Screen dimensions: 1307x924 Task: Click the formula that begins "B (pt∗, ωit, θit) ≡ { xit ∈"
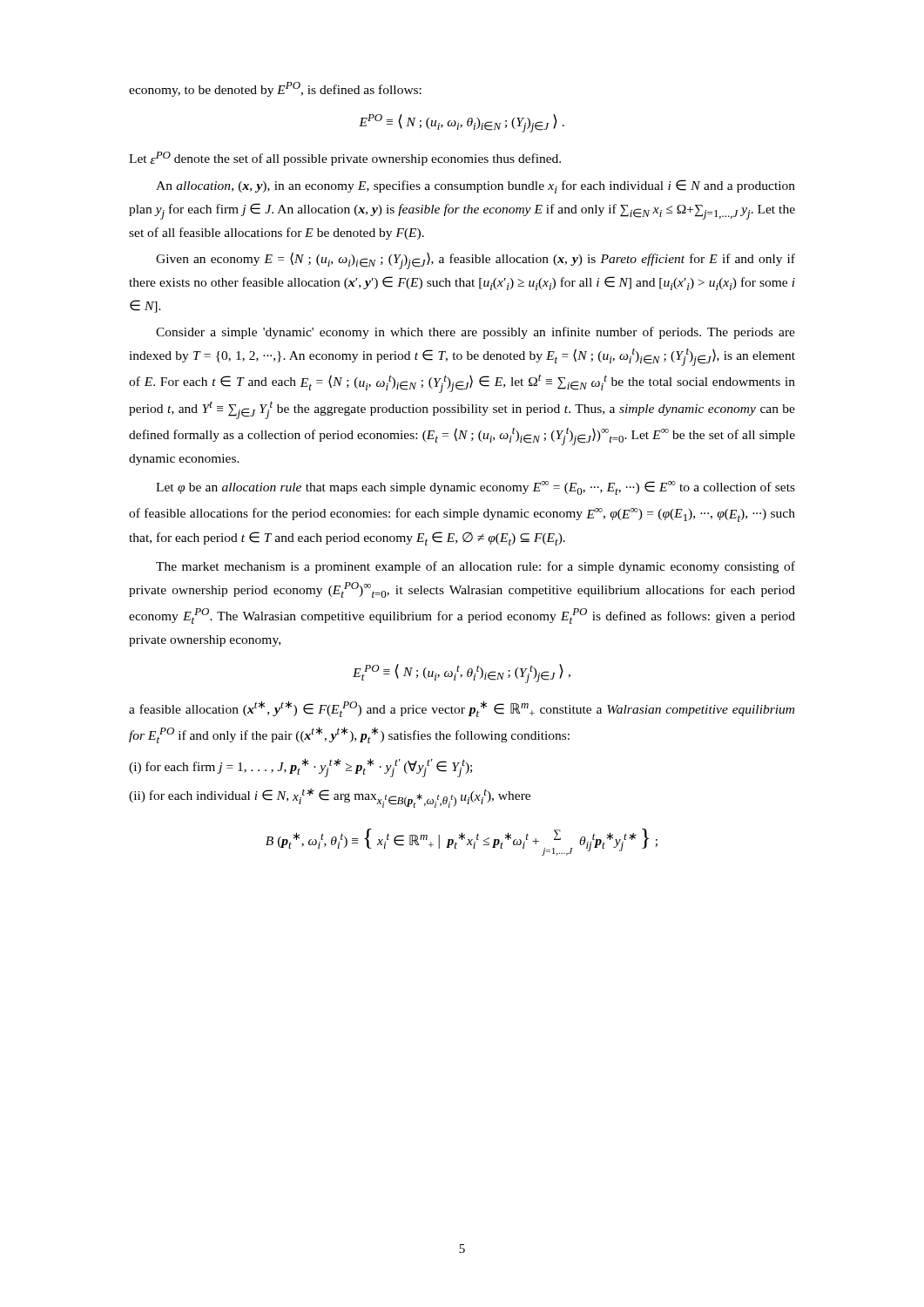462,841
